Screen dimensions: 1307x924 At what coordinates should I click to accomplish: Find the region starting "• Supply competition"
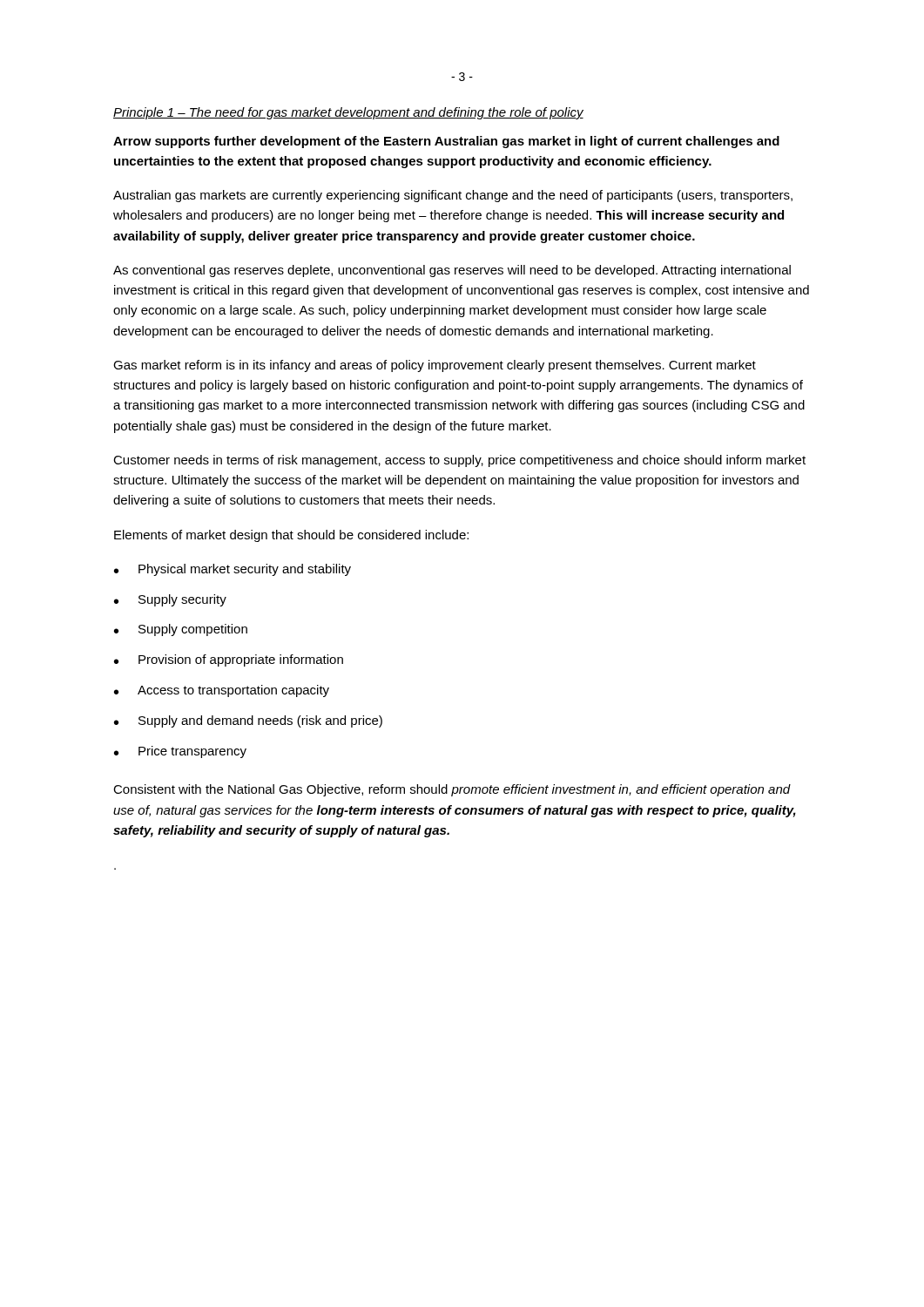tap(181, 632)
